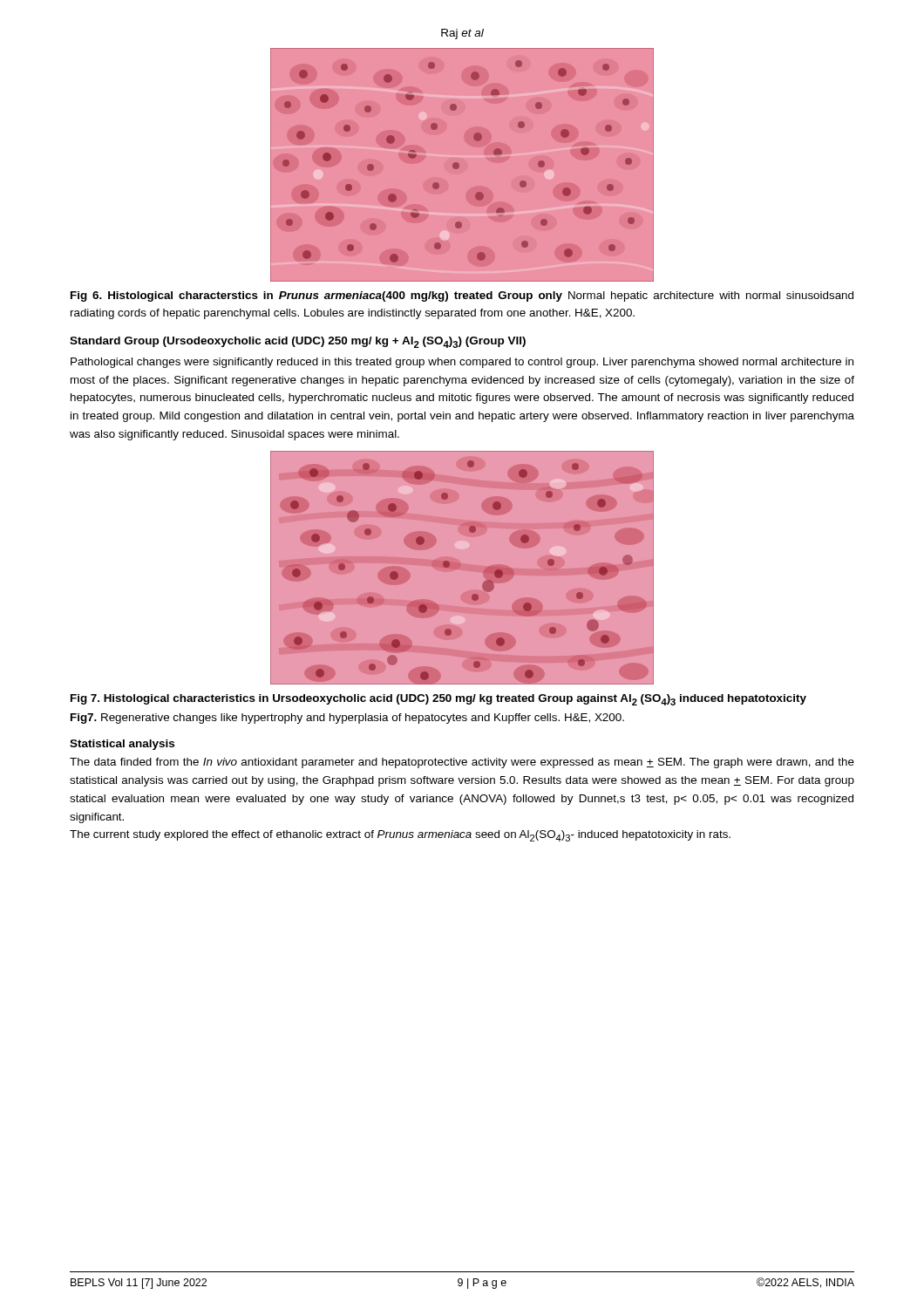Find the caption that reads "Fig 7. Histological characteristics in Ursodeoxycholic"

click(x=438, y=708)
